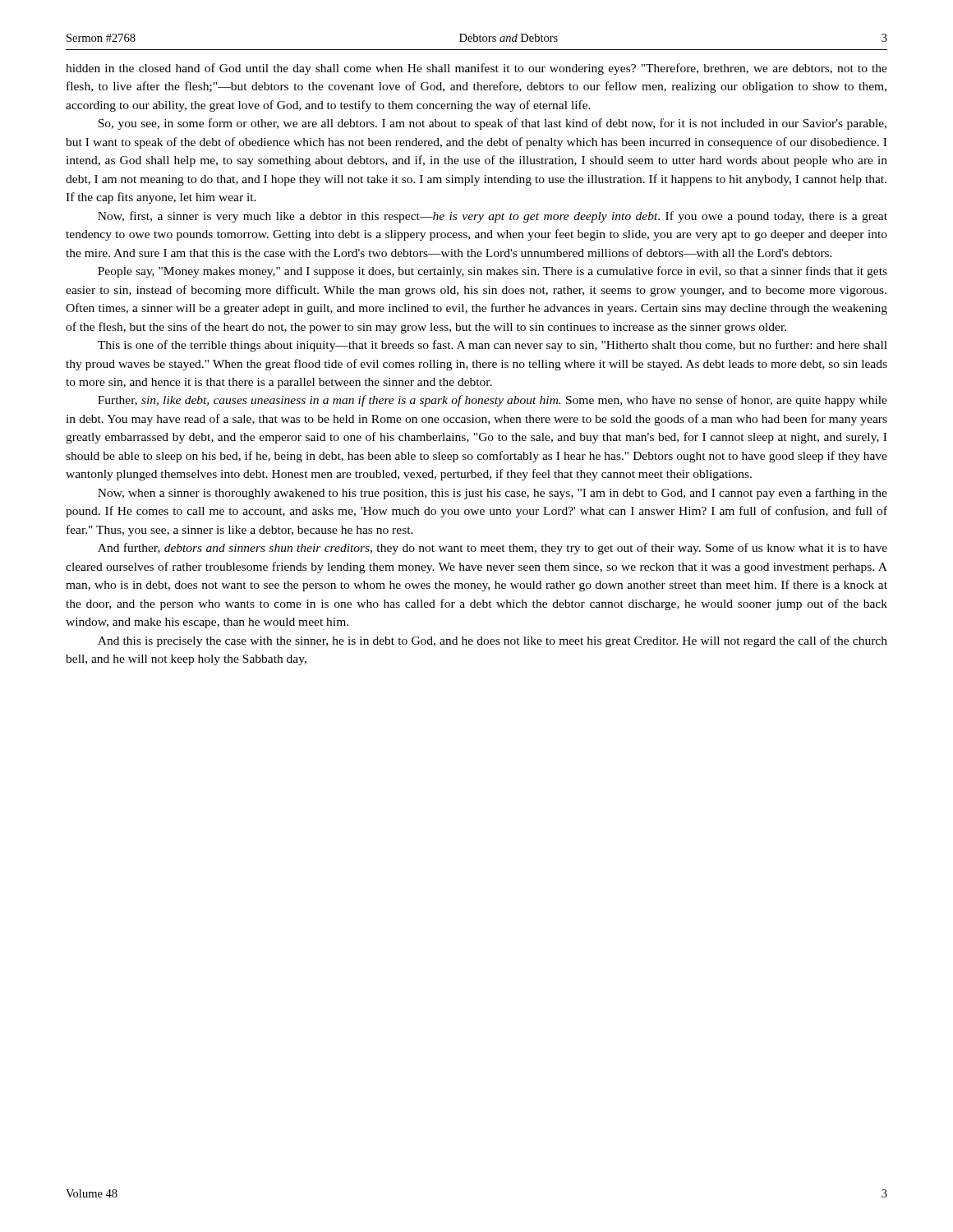The image size is (953, 1232).
Task: Select the text block that reads "So, you see, in some form or"
Action: (476, 161)
